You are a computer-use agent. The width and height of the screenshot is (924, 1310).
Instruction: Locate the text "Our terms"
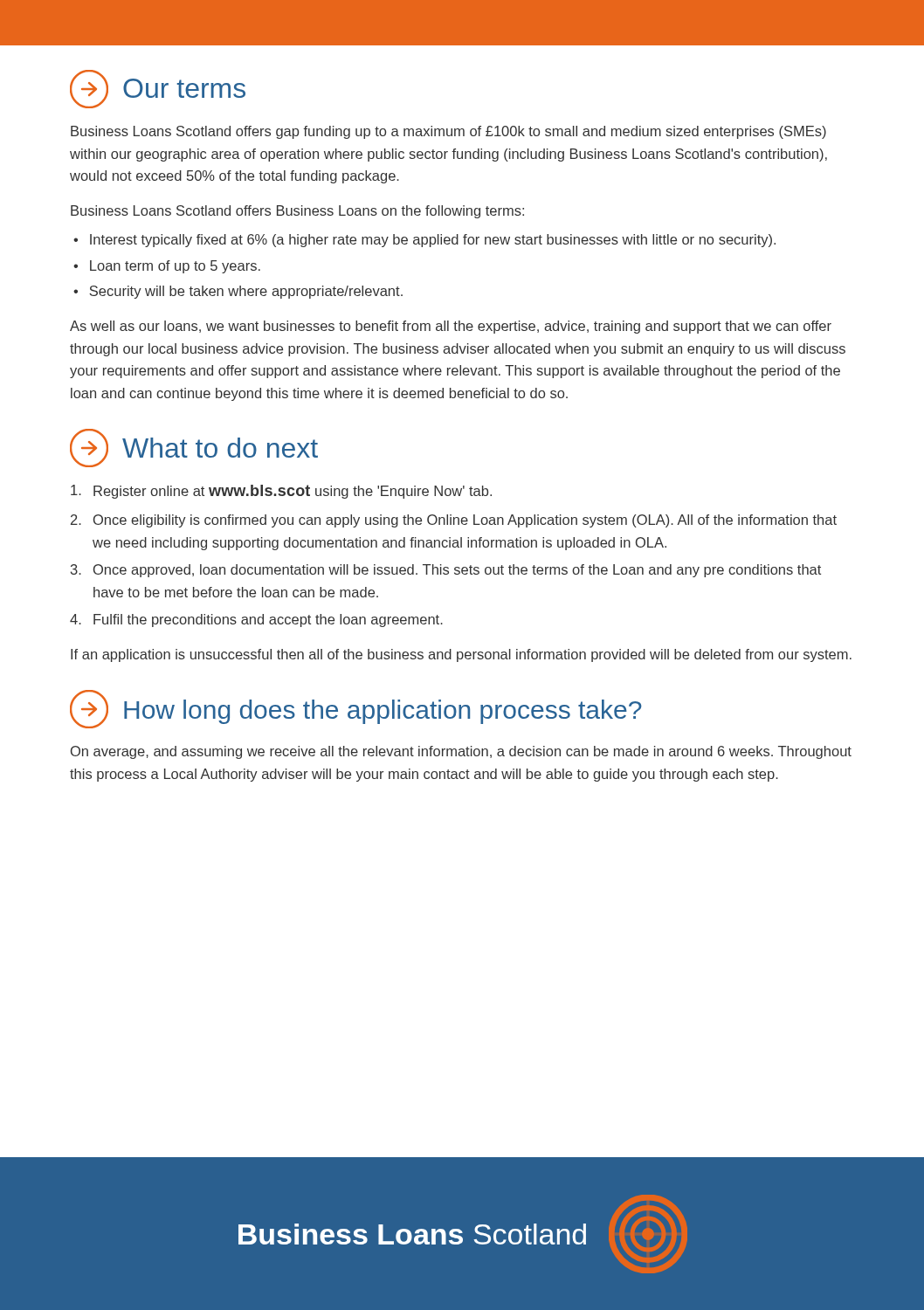point(158,89)
